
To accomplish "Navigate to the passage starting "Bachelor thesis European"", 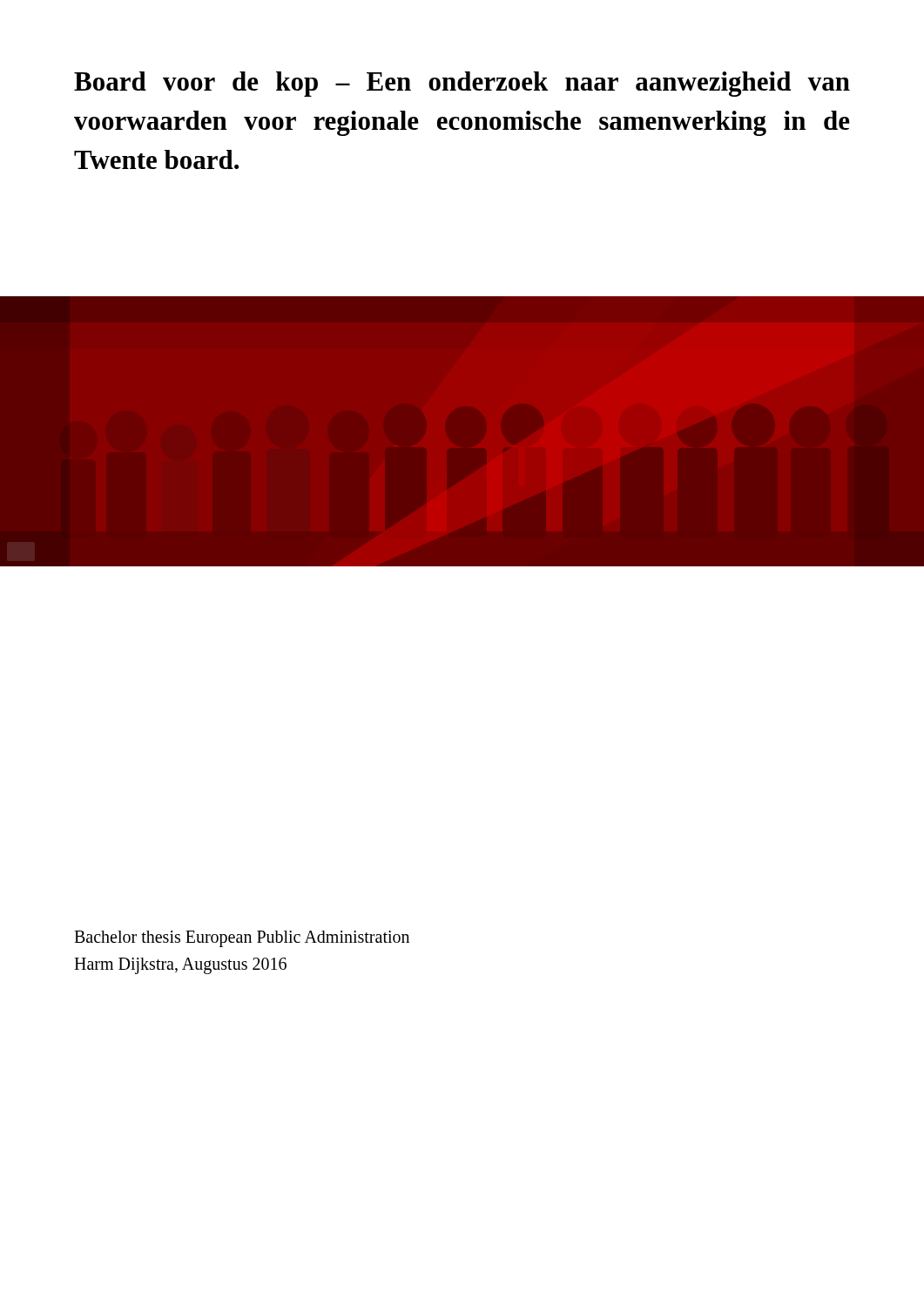I will tap(242, 951).
